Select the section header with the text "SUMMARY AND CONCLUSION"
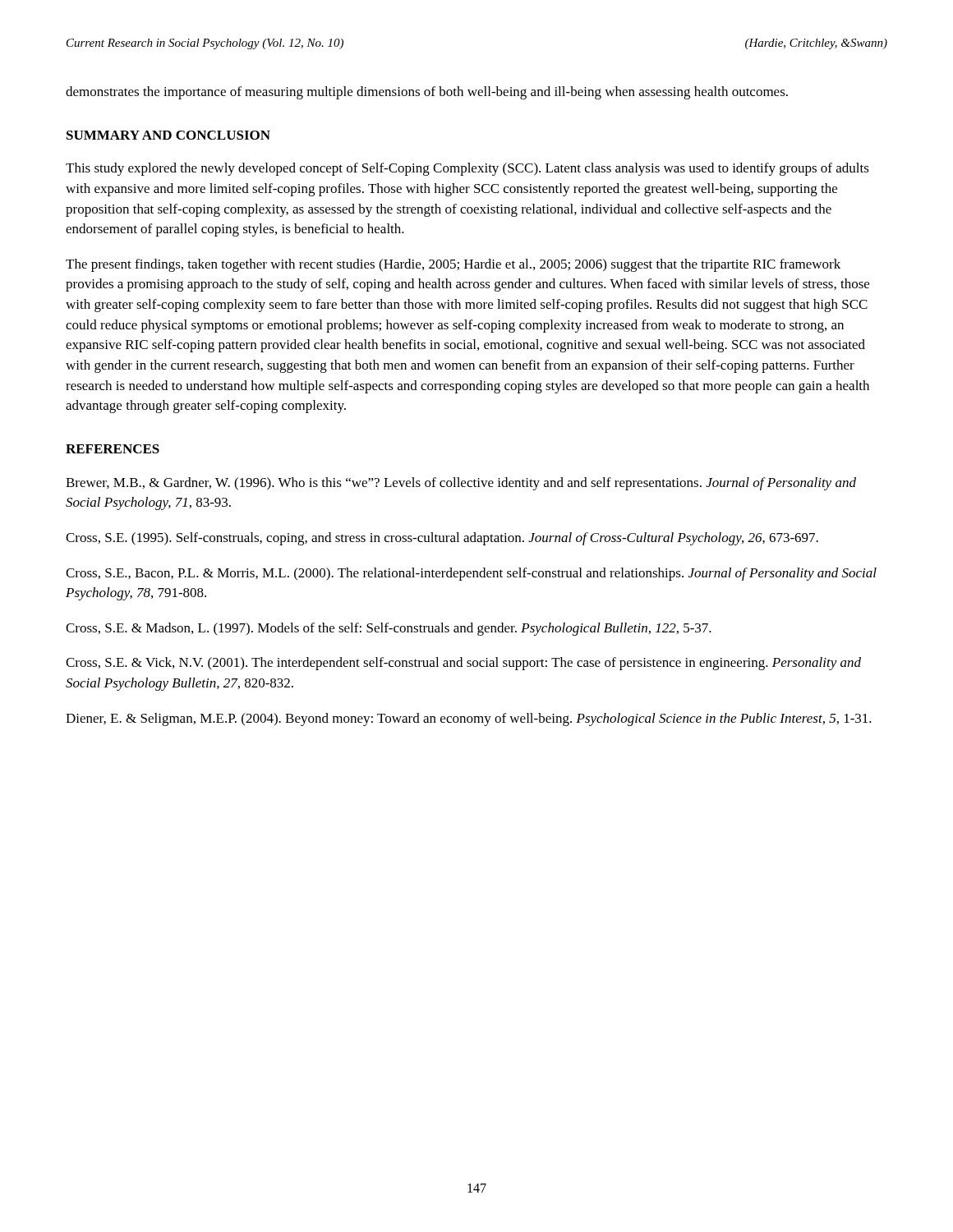953x1232 pixels. (168, 135)
